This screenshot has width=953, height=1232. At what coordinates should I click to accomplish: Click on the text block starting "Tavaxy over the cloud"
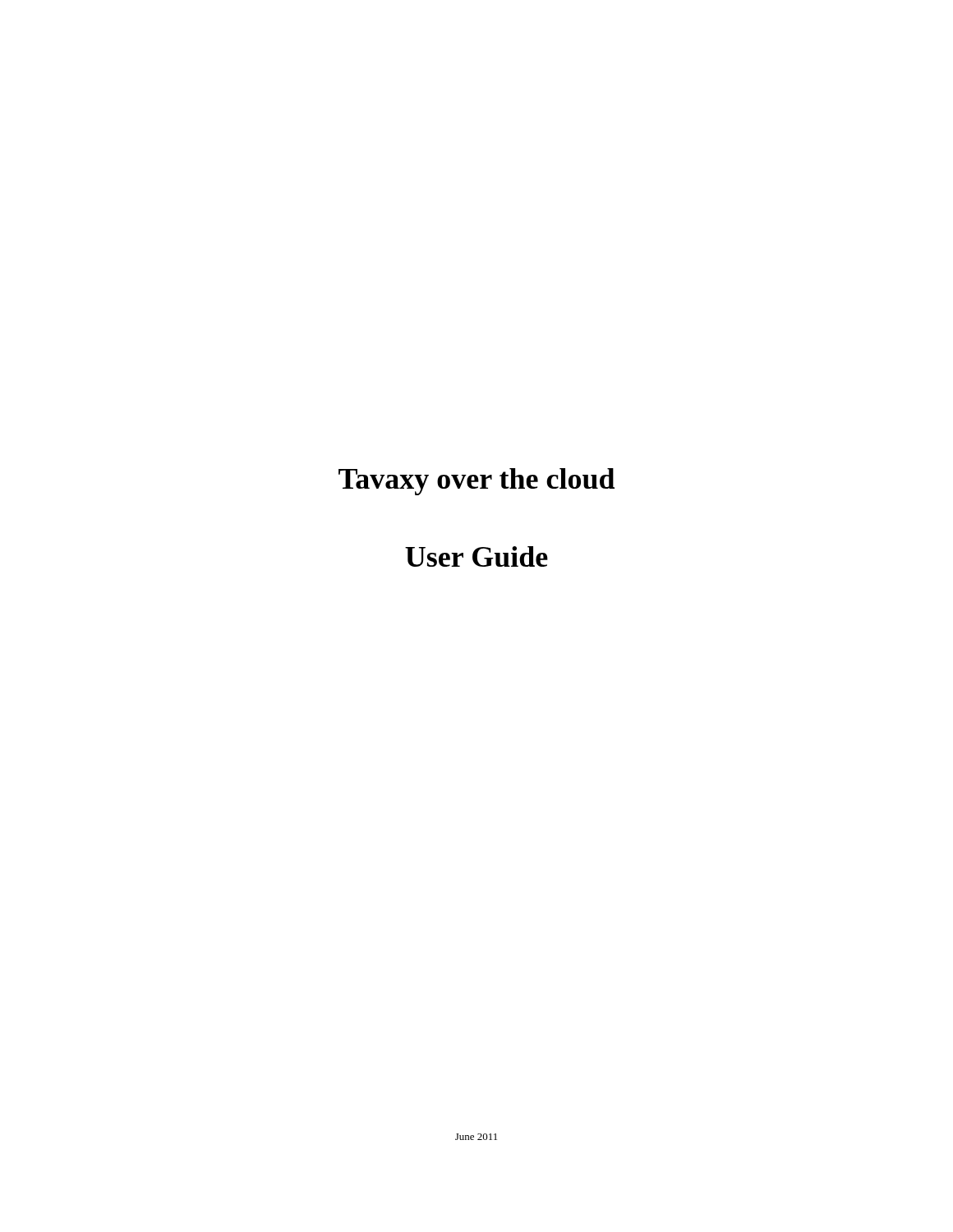tap(476, 479)
